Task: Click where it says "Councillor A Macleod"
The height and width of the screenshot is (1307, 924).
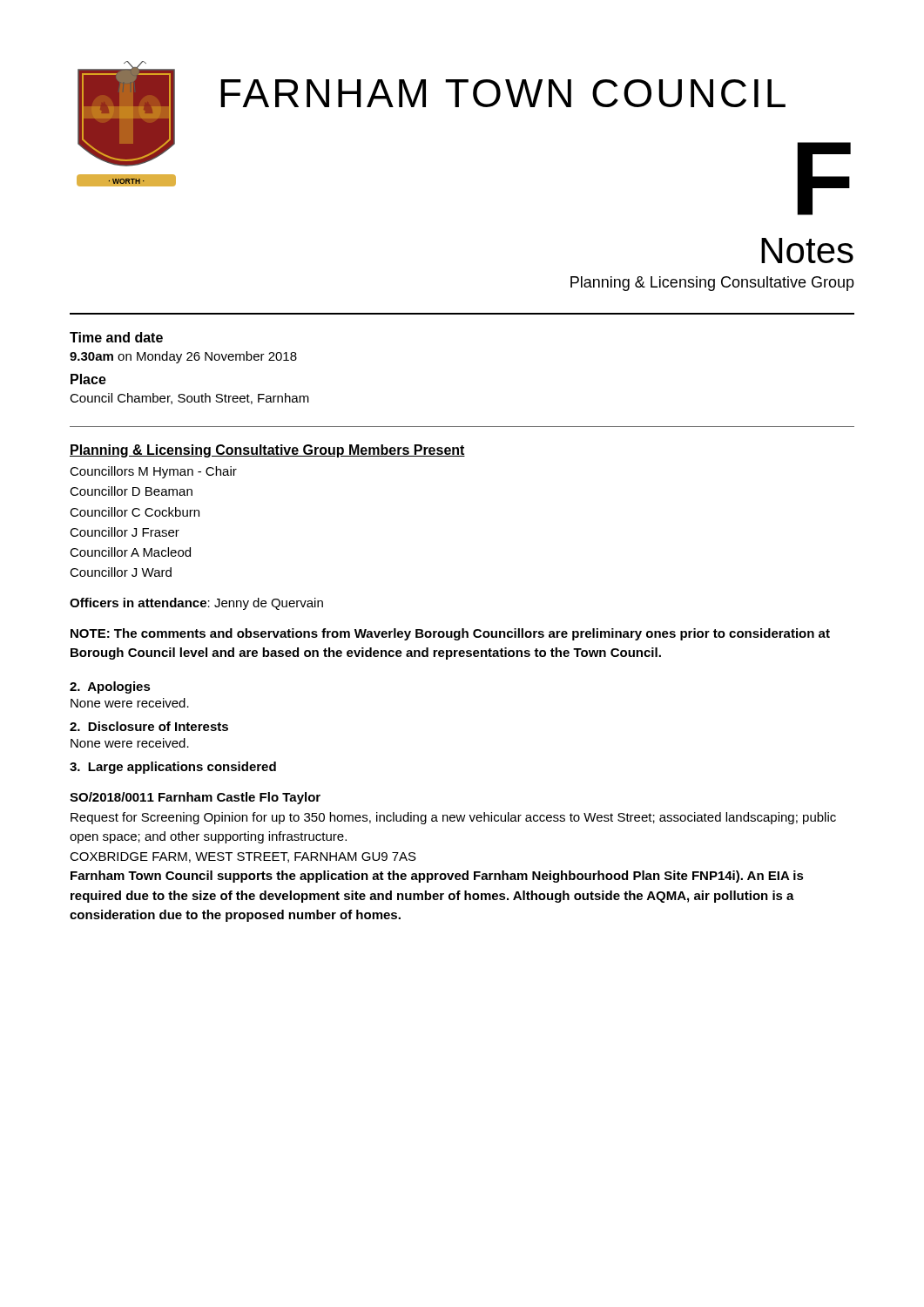Action: pos(130,552)
